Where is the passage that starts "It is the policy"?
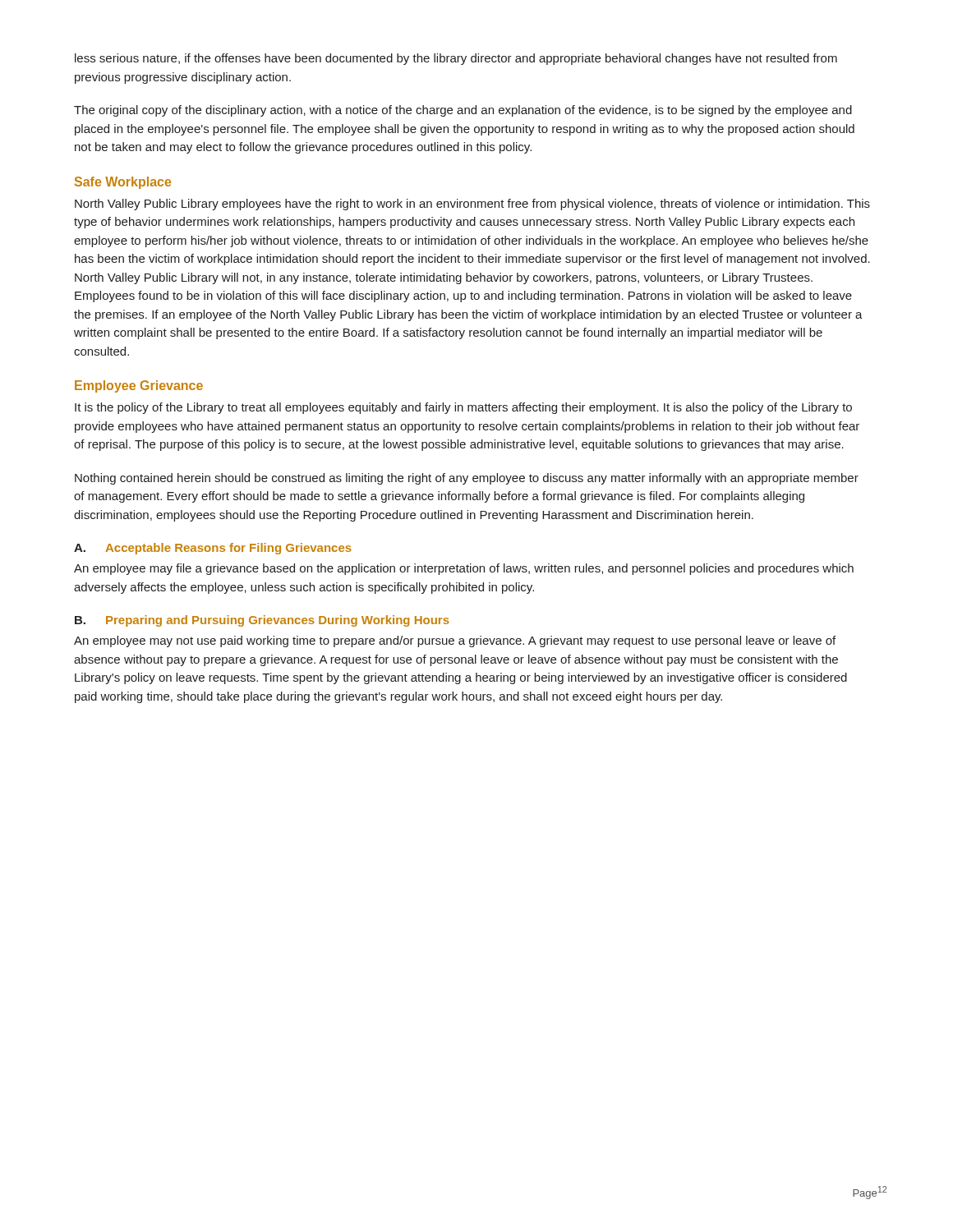The height and width of the screenshot is (1232, 953). [467, 425]
